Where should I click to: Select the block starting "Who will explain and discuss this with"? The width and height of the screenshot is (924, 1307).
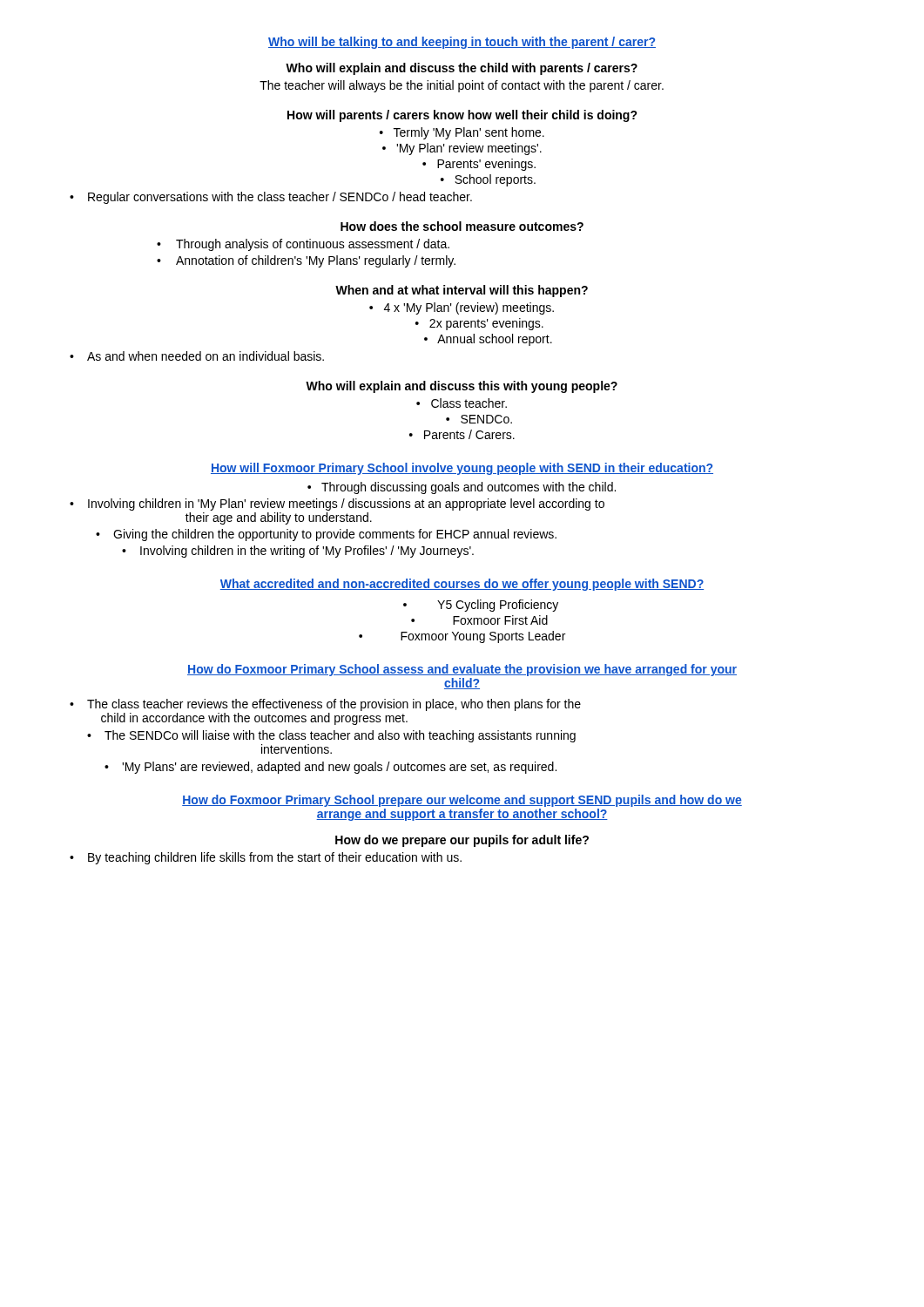(462, 386)
